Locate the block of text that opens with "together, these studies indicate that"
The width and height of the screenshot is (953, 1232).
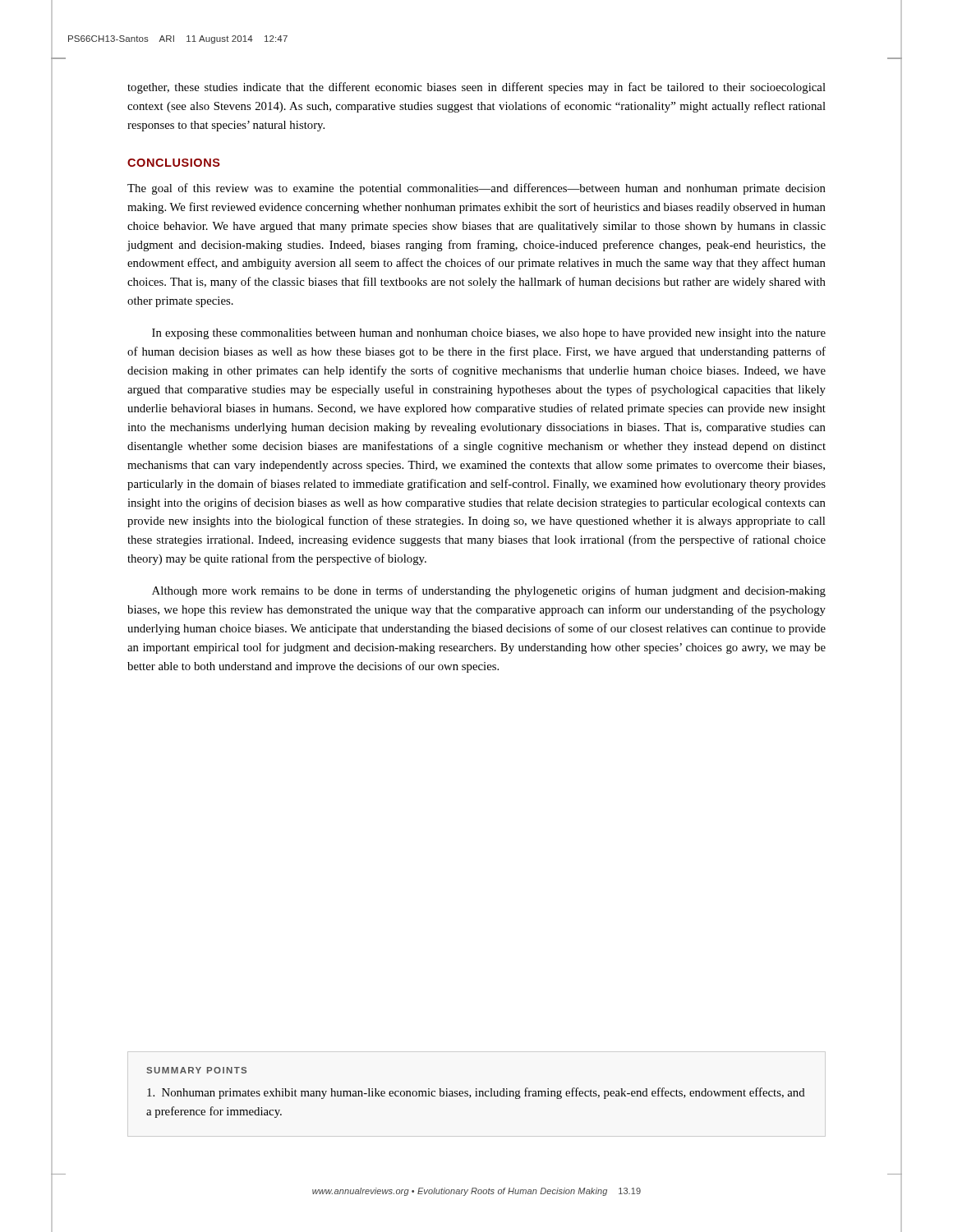coord(476,106)
